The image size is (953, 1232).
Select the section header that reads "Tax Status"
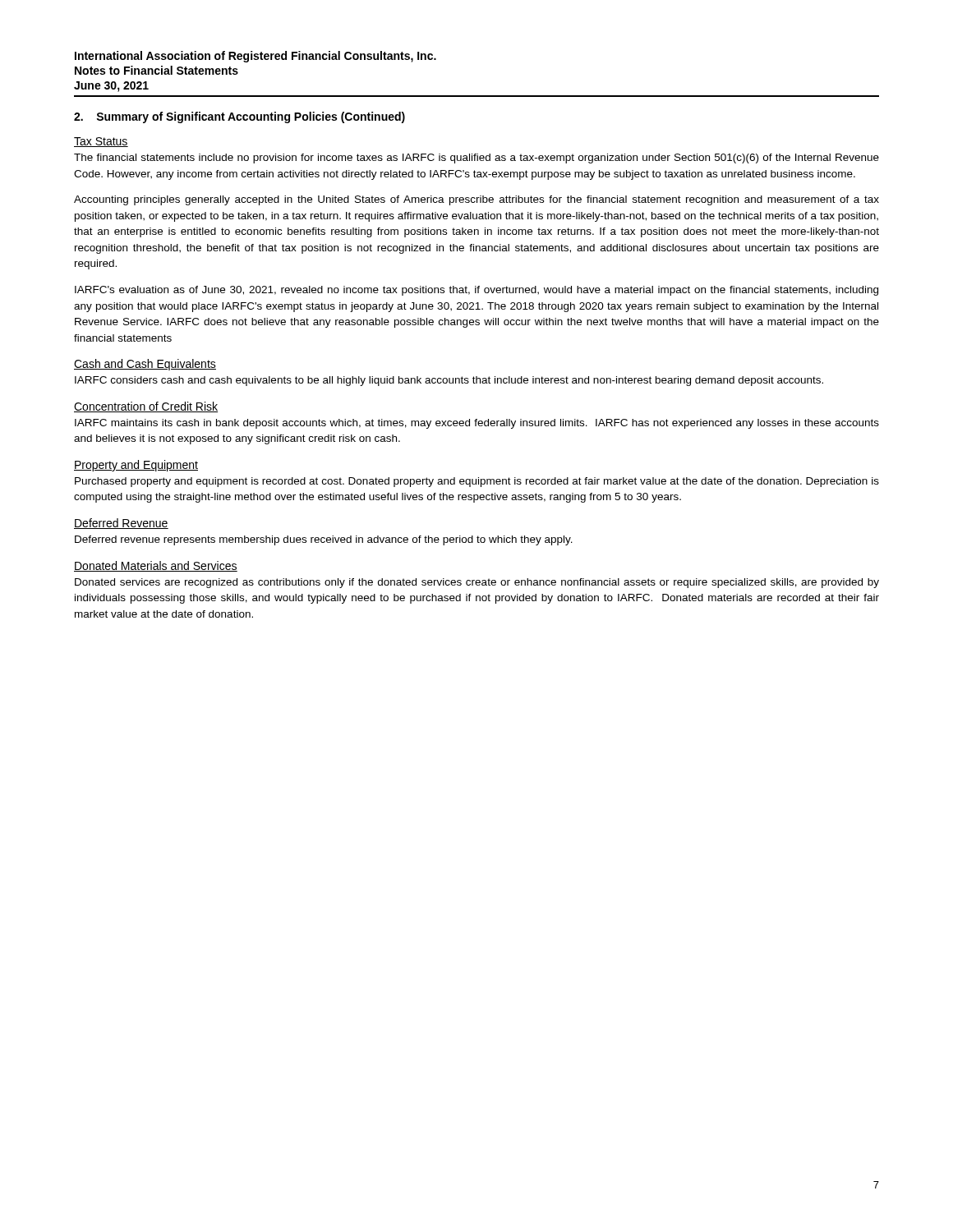coord(101,141)
